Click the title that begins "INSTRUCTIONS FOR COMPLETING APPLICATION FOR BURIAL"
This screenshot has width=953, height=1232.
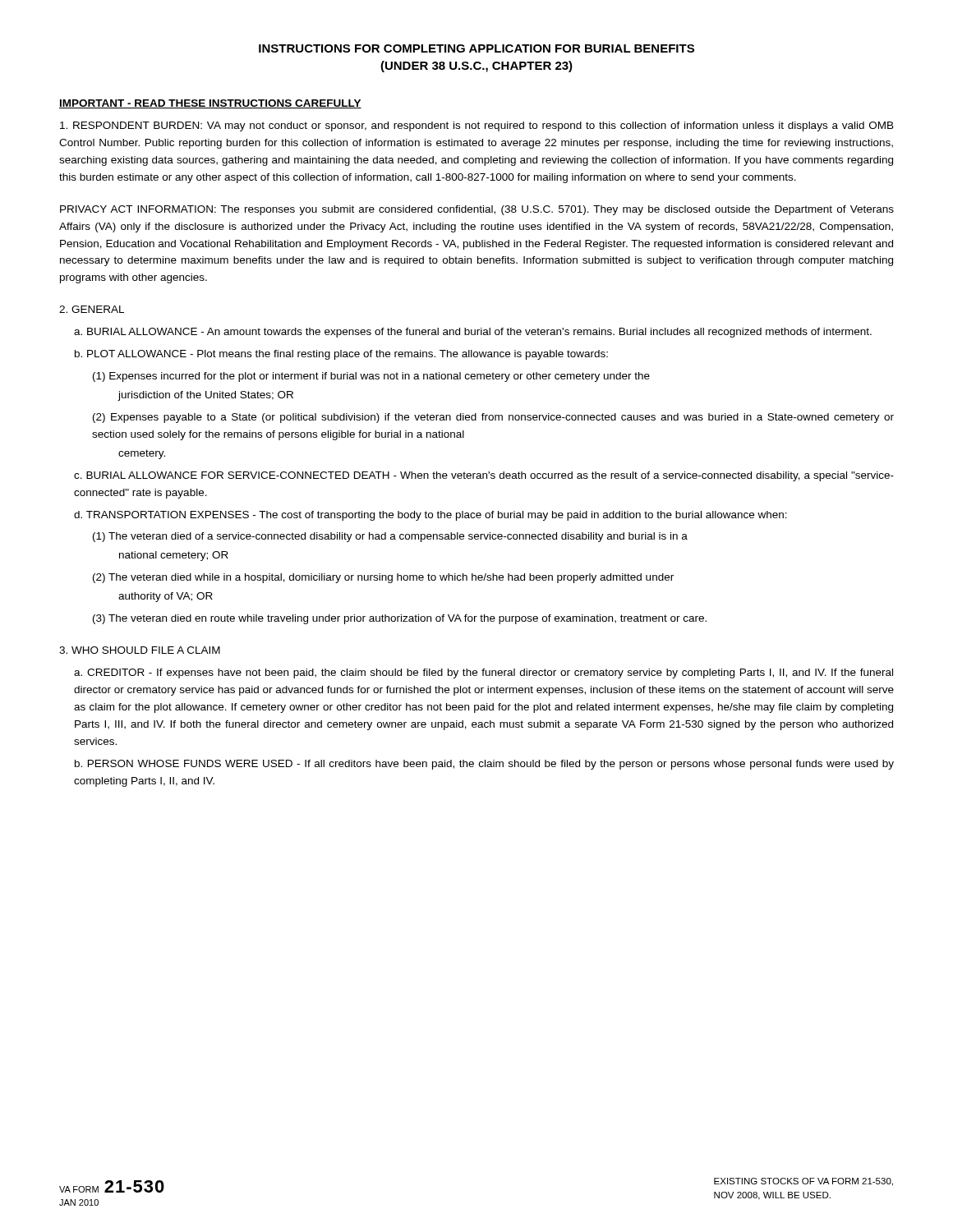[476, 57]
